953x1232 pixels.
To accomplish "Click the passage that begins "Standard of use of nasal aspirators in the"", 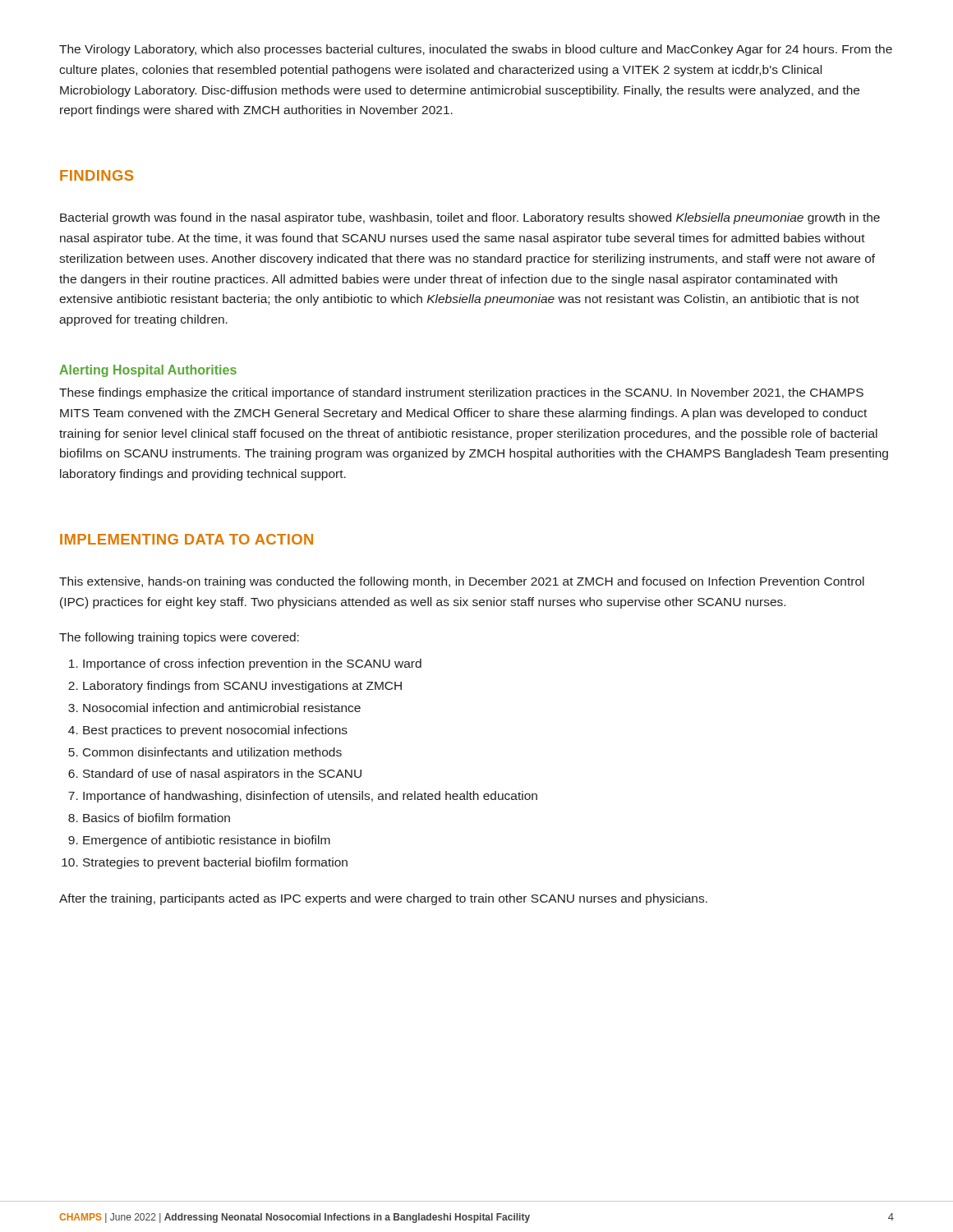I will tap(222, 774).
